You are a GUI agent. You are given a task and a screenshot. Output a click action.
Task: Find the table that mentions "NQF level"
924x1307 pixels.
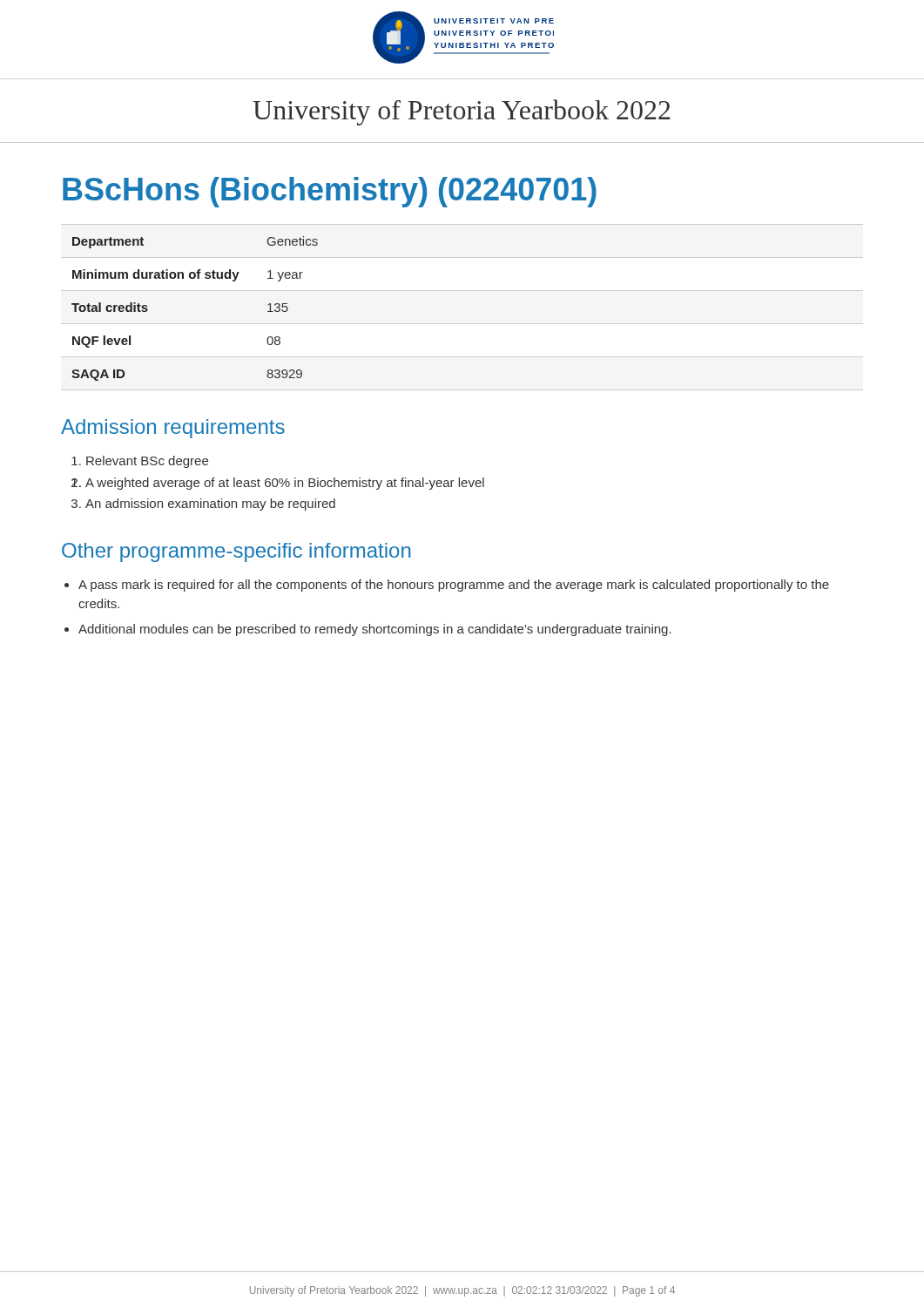[x=462, y=307]
